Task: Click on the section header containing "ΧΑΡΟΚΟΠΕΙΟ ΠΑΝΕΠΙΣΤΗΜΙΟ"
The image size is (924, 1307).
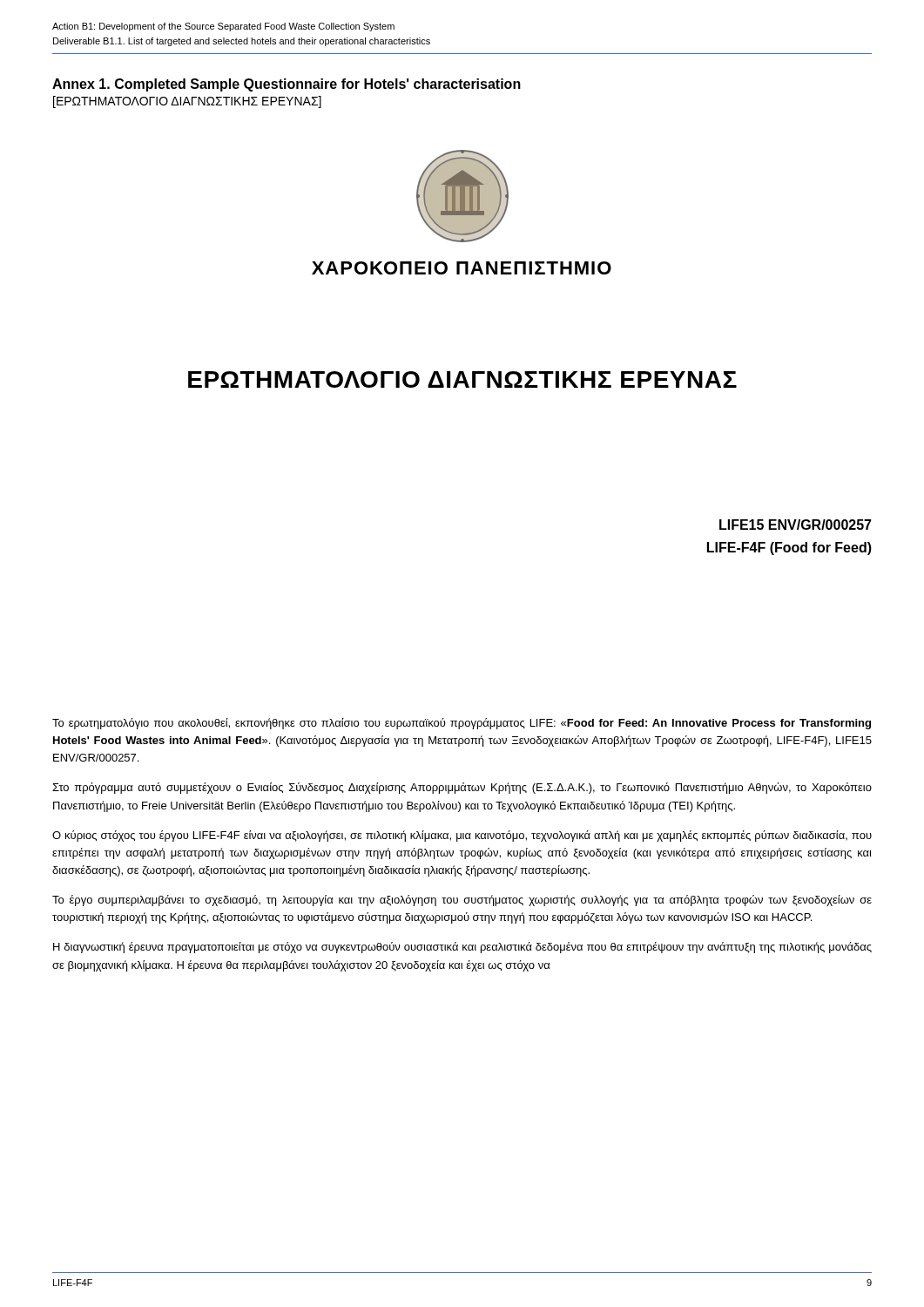Action: click(462, 268)
